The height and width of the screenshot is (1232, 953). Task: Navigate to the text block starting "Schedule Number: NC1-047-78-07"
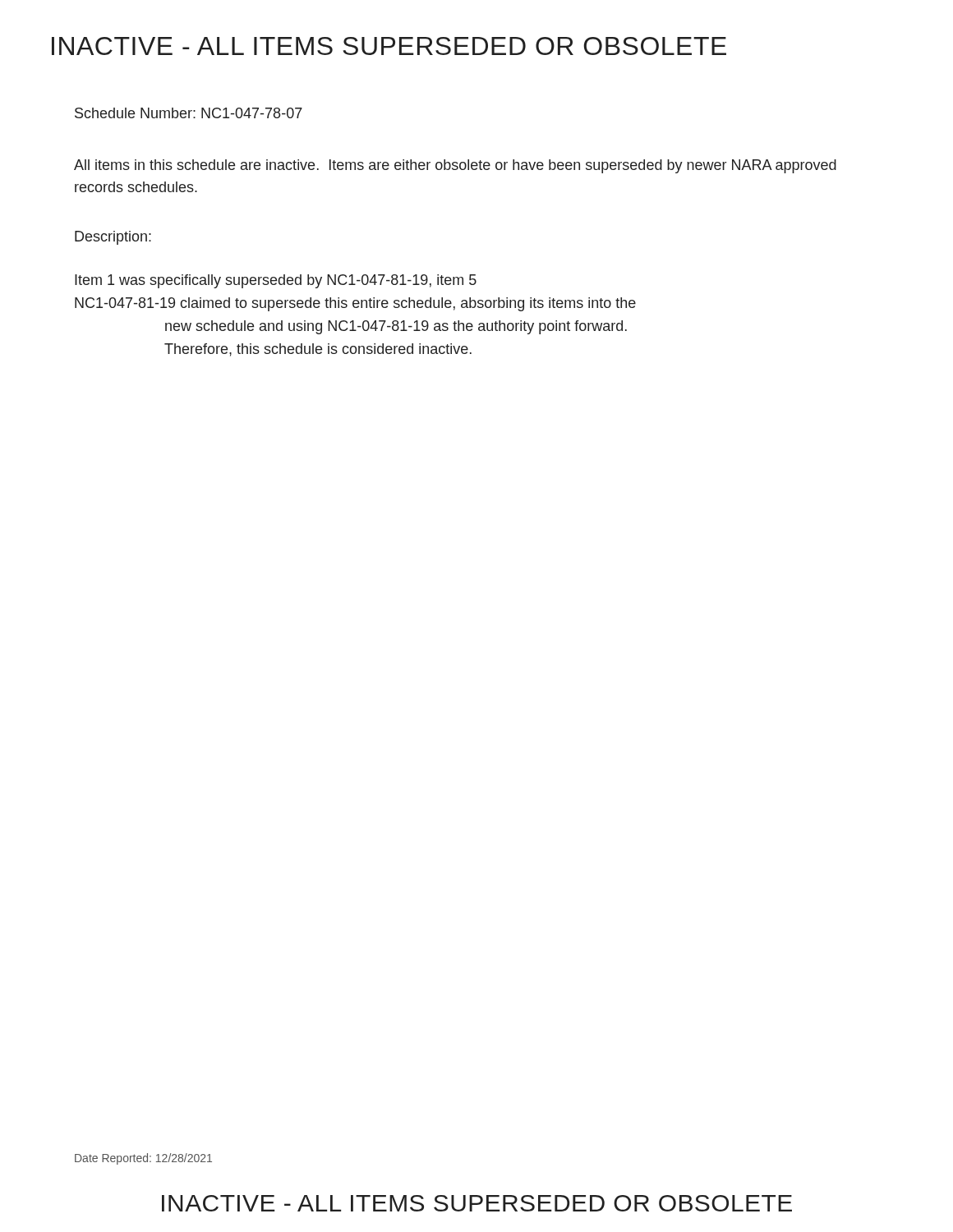click(x=188, y=113)
